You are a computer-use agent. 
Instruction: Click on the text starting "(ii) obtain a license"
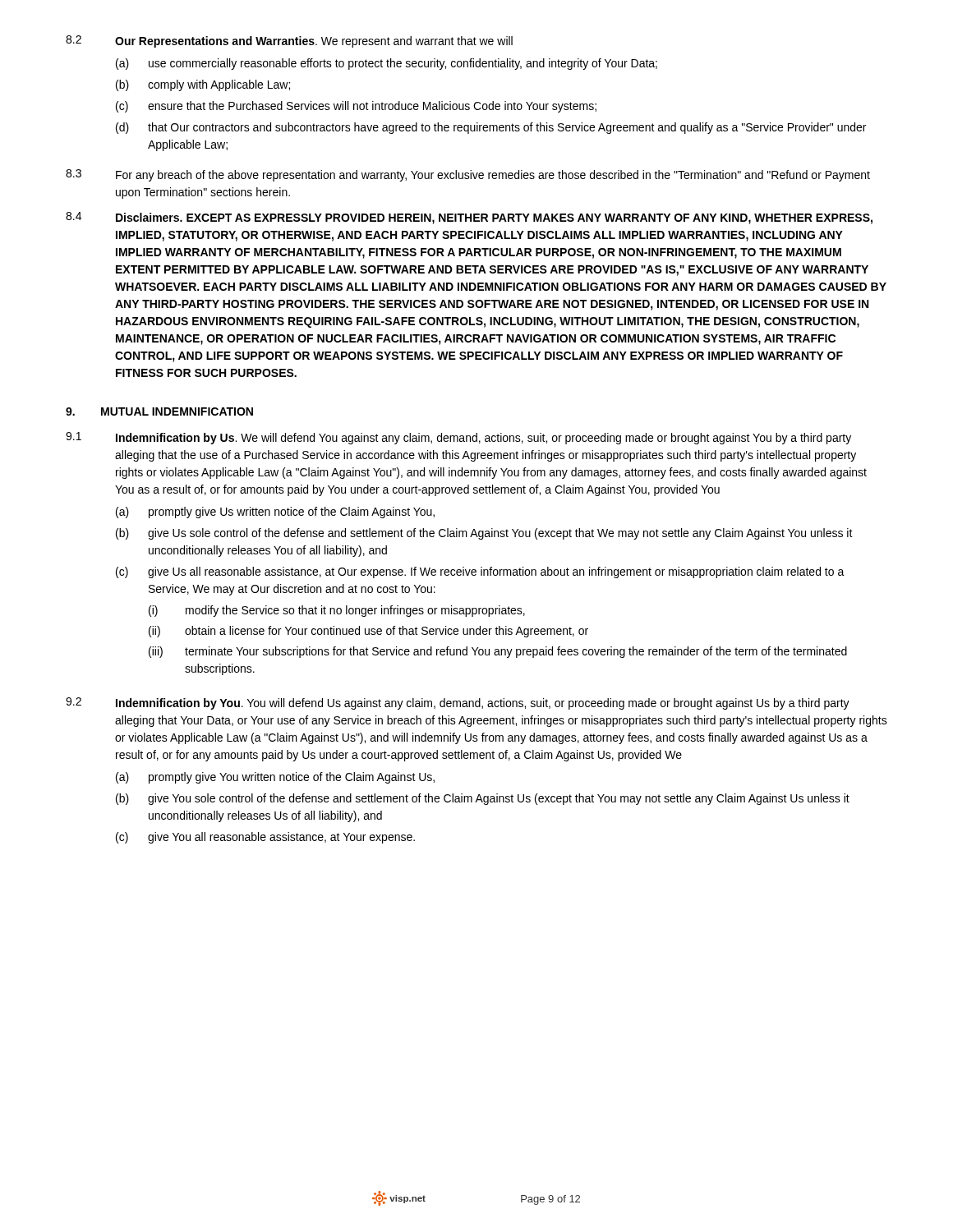518,631
